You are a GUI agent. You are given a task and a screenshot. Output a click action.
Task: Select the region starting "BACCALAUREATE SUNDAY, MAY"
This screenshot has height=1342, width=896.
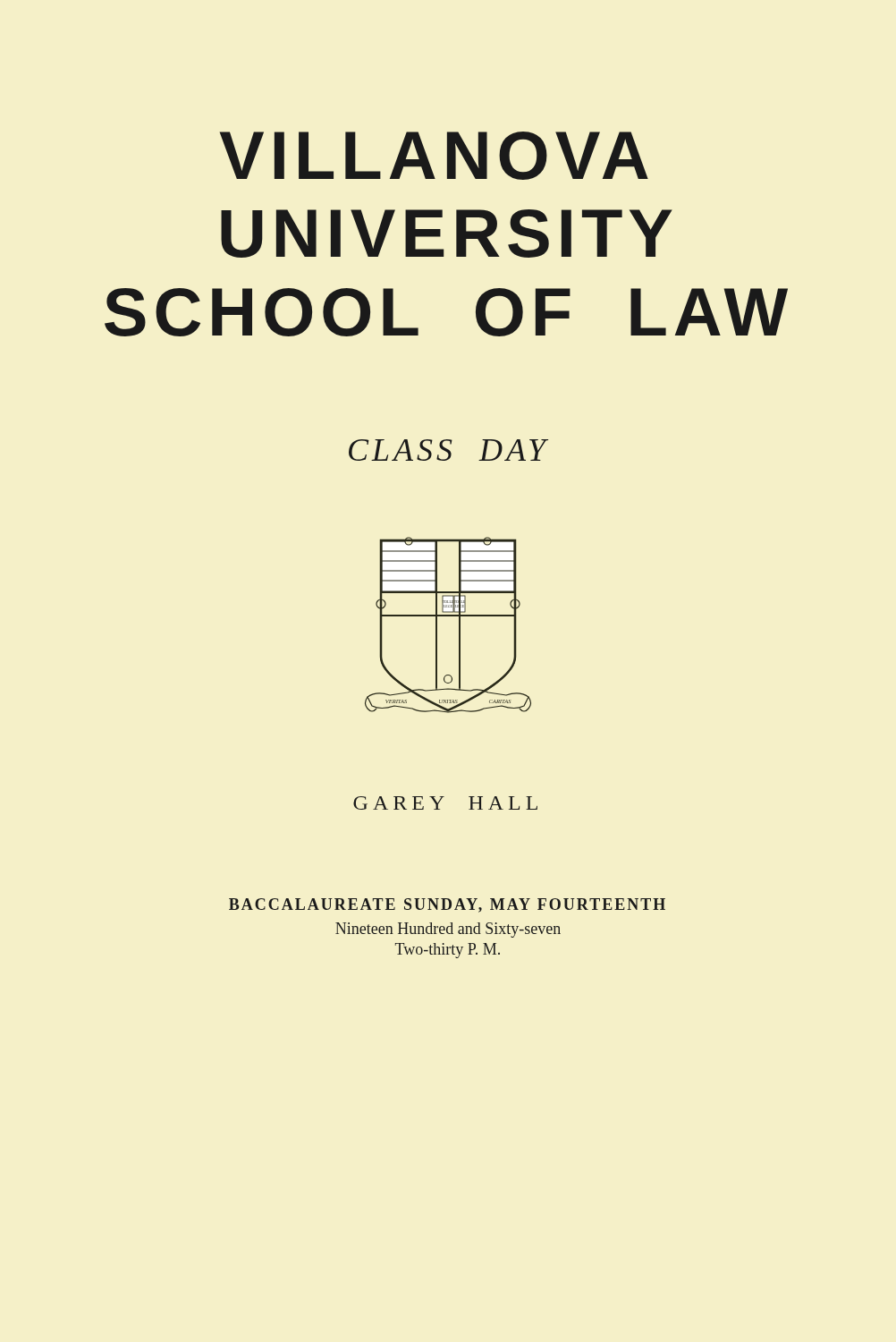448,927
